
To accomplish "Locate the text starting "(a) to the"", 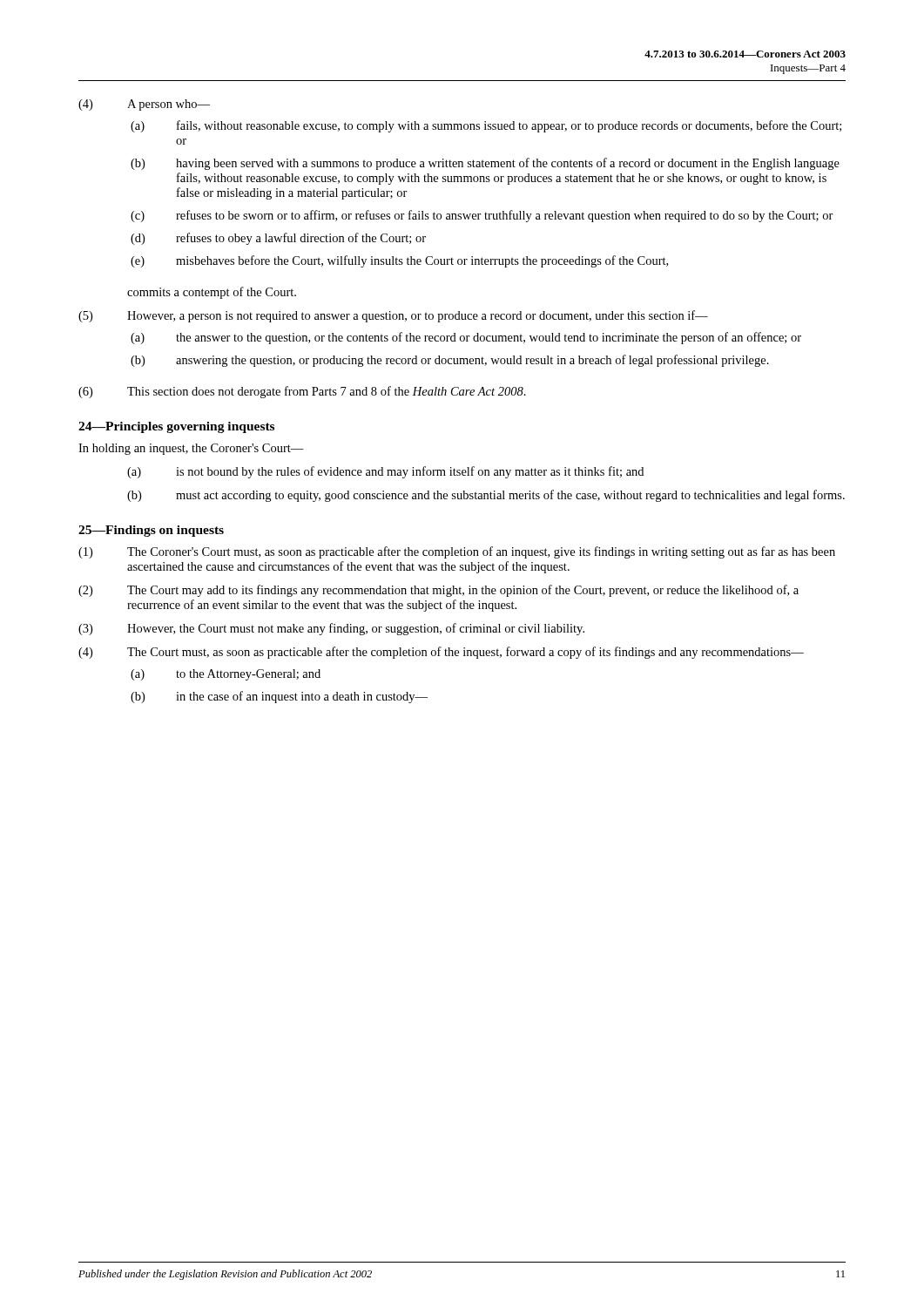I will point(226,675).
